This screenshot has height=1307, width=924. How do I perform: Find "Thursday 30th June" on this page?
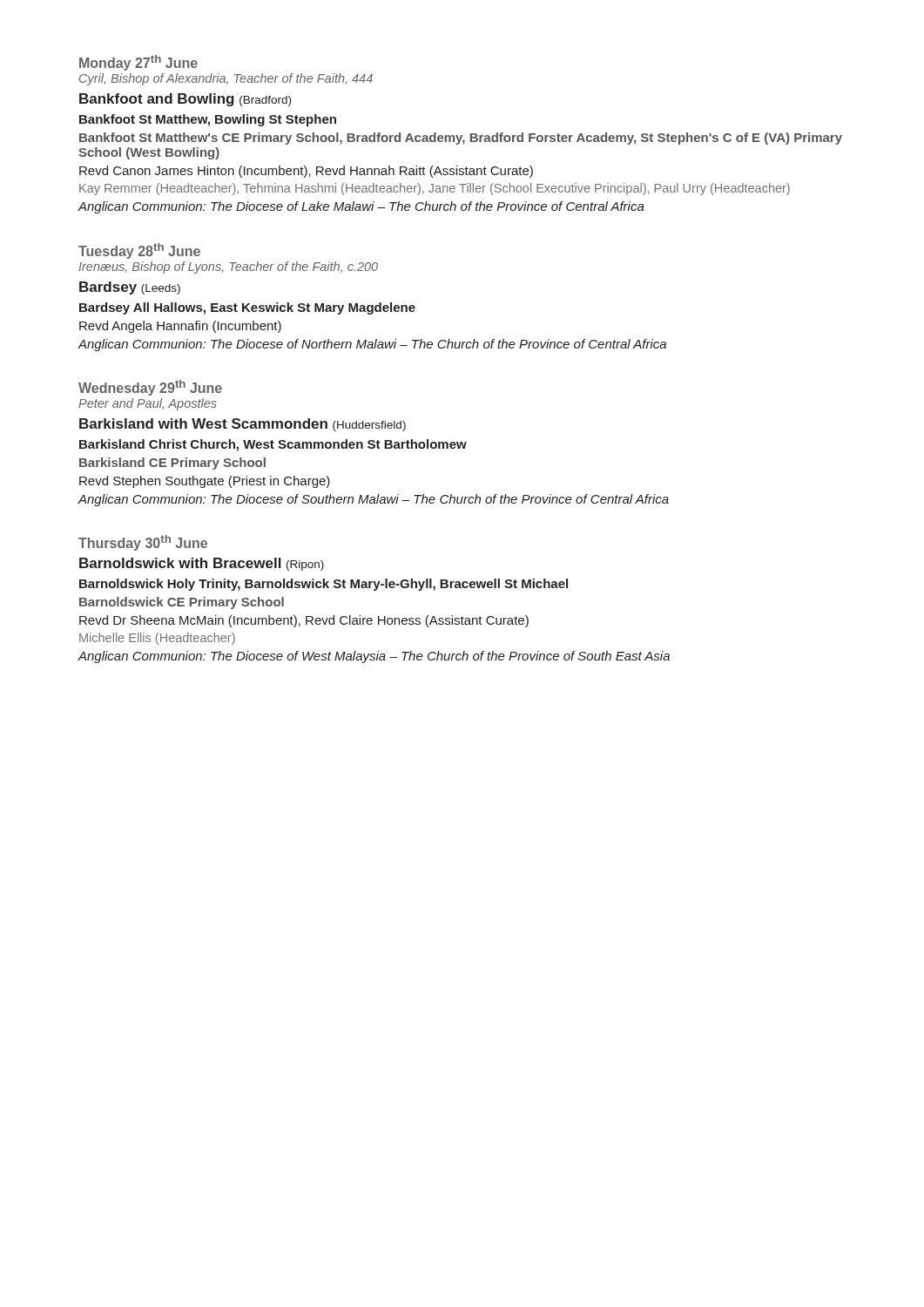[x=143, y=542]
